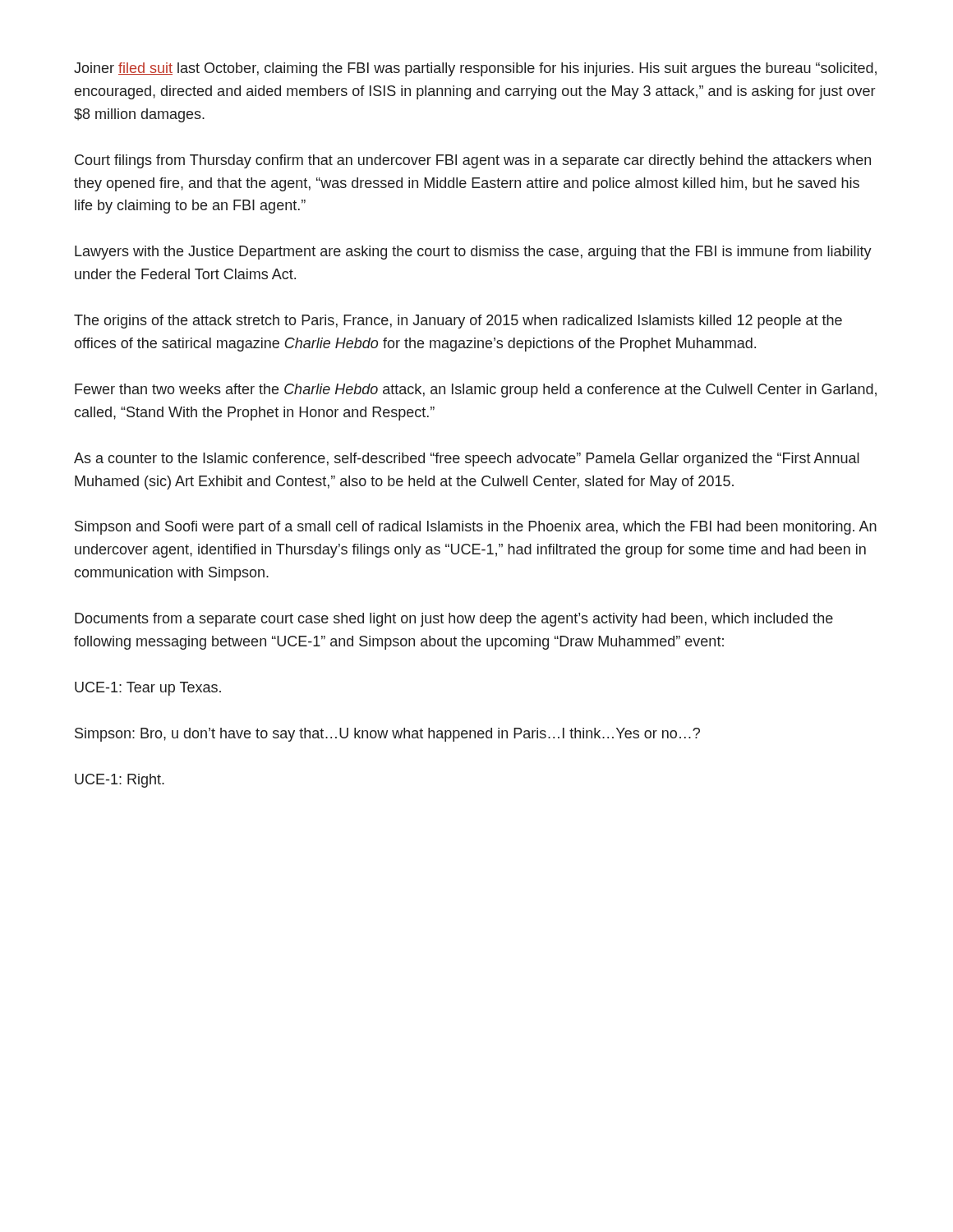The height and width of the screenshot is (1232, 953).
Task: Find "UCE-1: Tear up Texas." on this page
Action: (148, 687)
